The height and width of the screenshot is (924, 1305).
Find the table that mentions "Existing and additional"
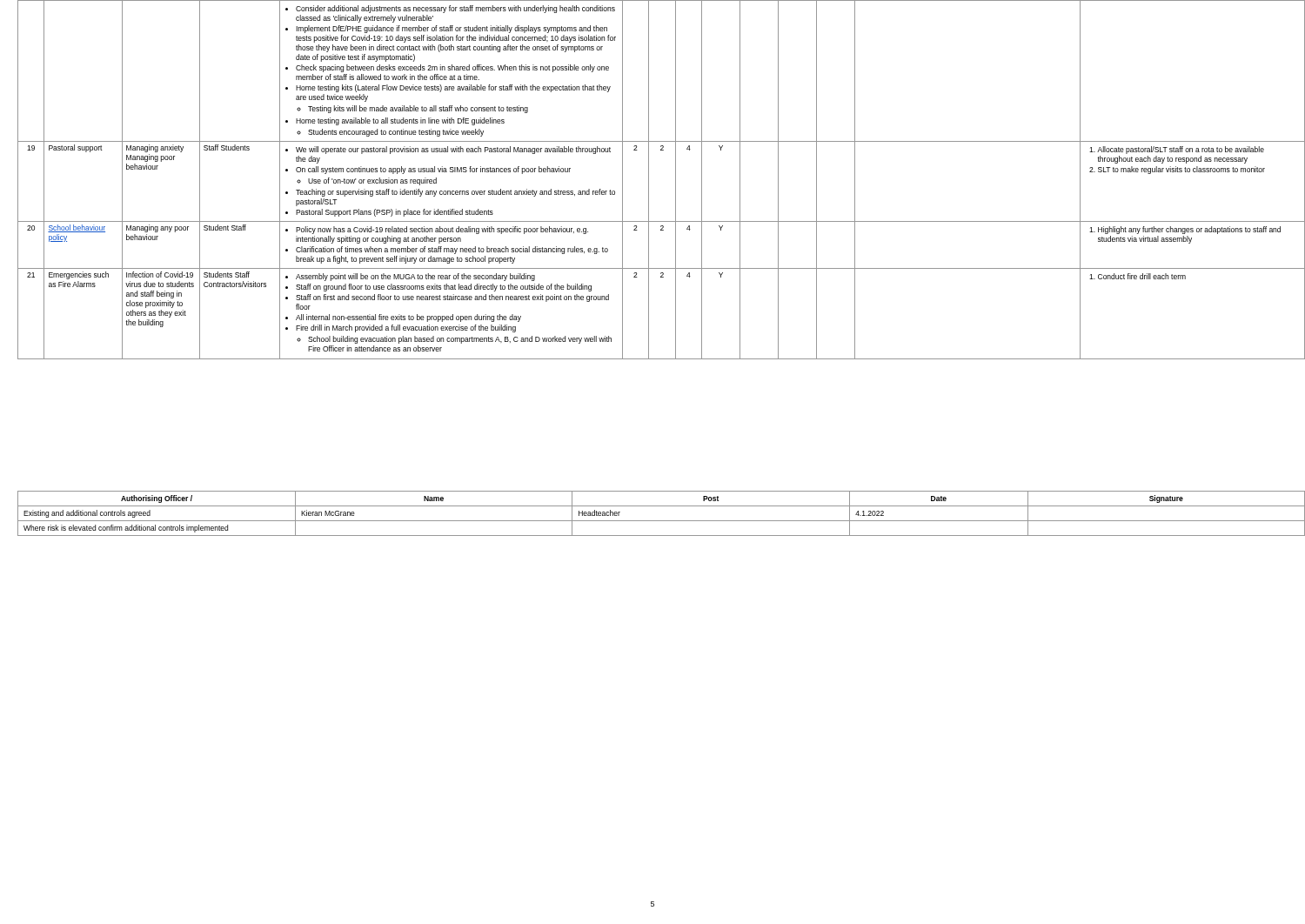coord(652,512)
